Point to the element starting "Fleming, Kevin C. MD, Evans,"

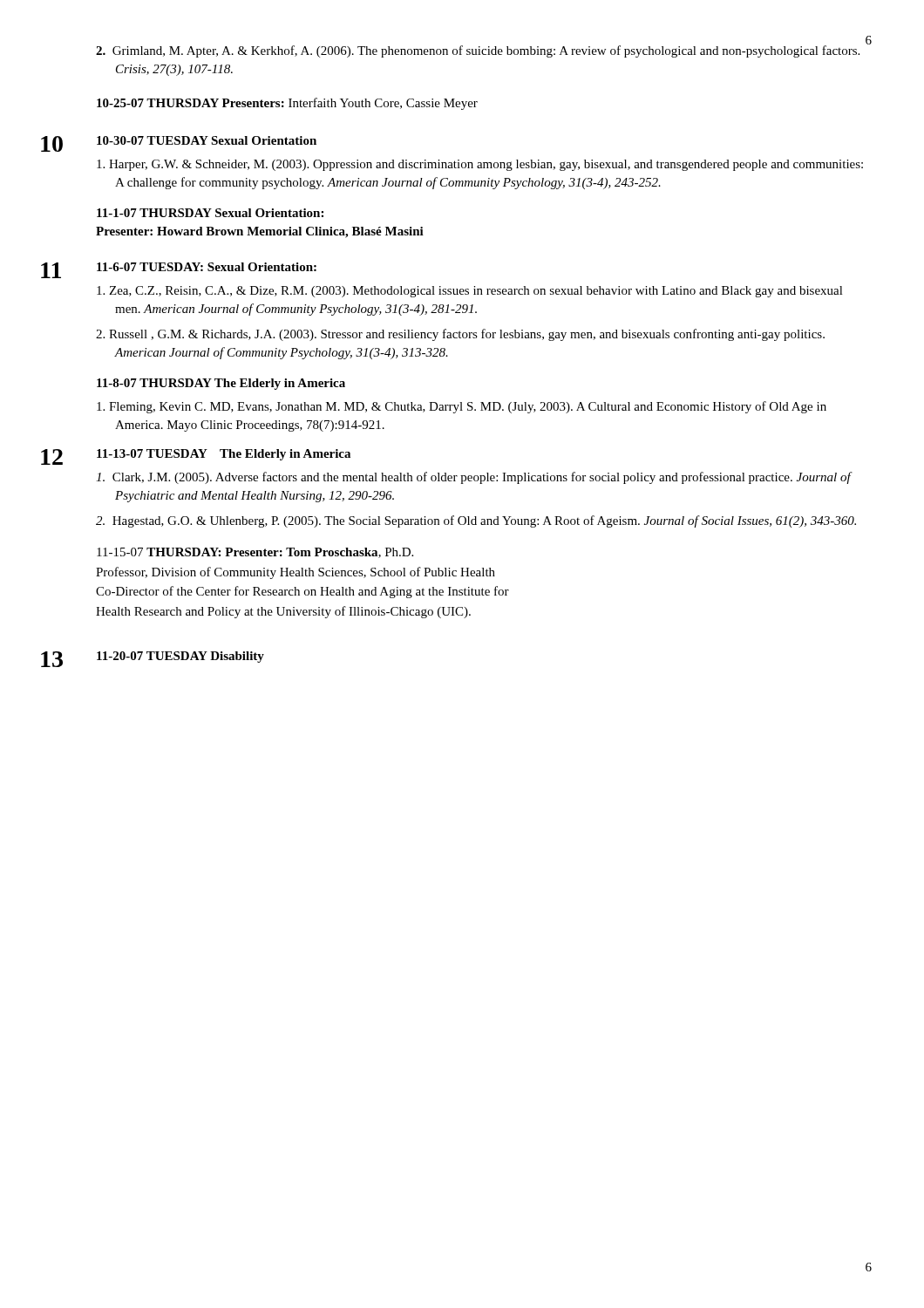(x=471, y=415)
